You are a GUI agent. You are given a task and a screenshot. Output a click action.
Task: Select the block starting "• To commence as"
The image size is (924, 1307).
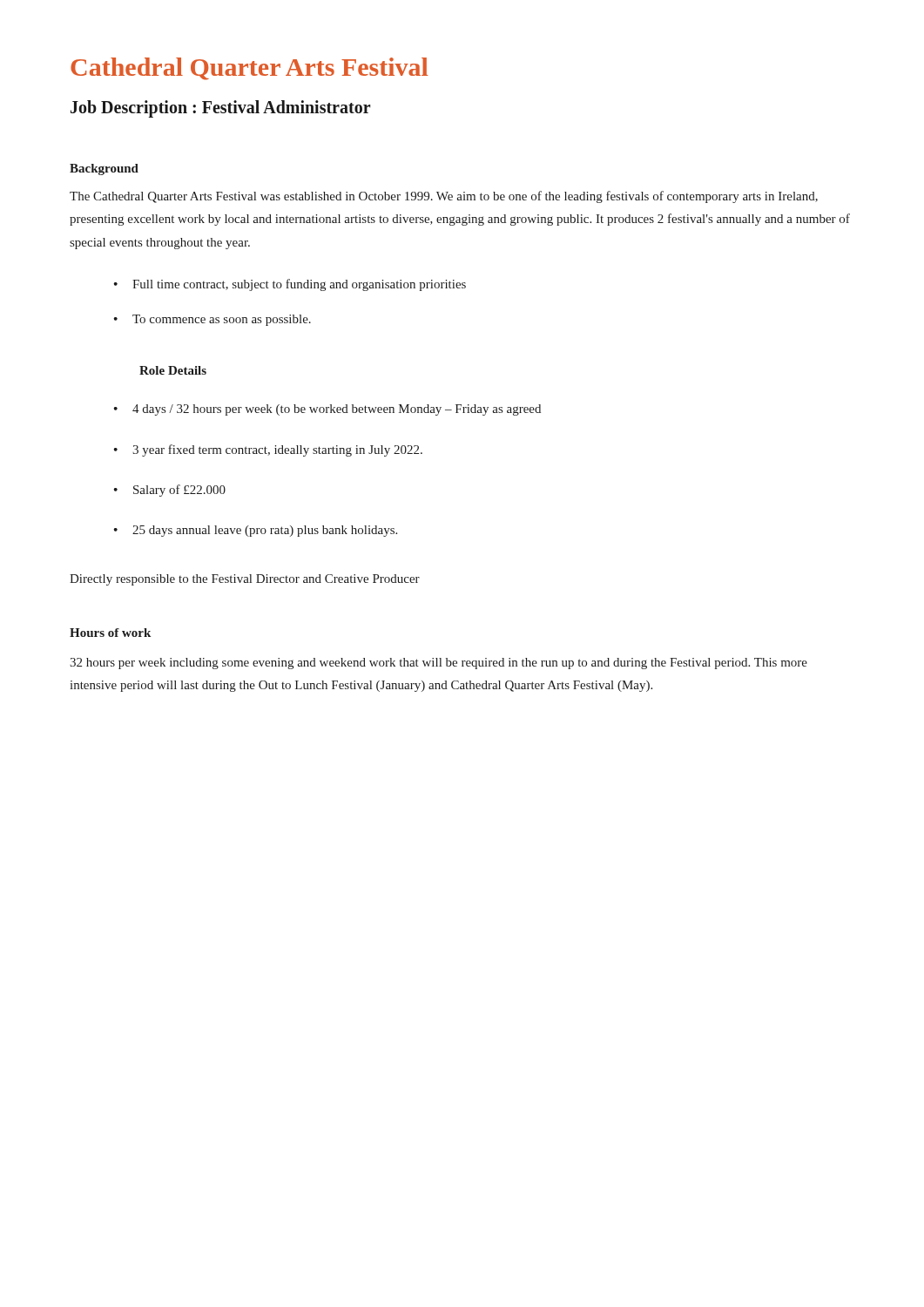point(212,319)
